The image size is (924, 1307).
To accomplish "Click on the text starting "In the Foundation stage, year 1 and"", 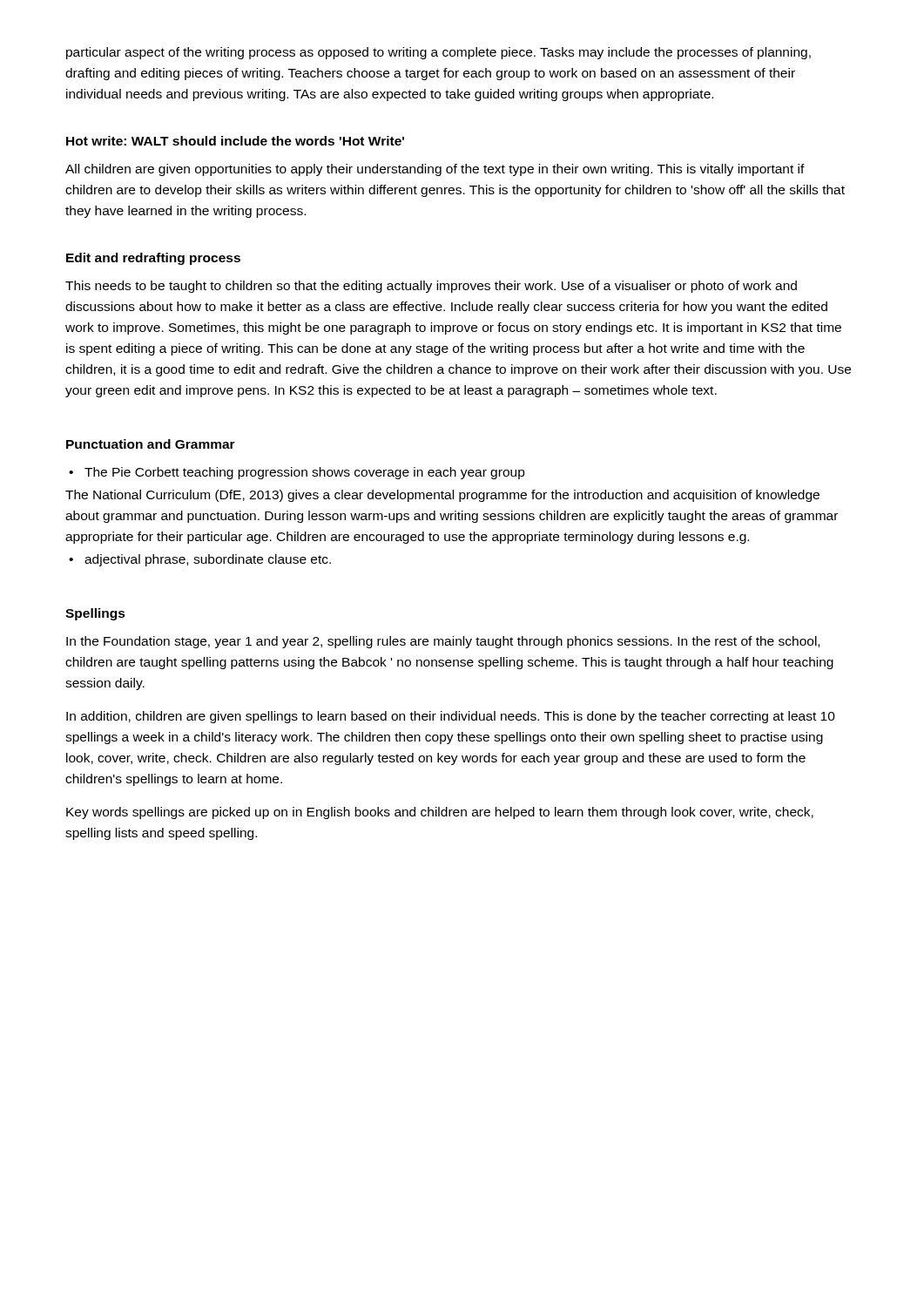I will click(450, 662).
